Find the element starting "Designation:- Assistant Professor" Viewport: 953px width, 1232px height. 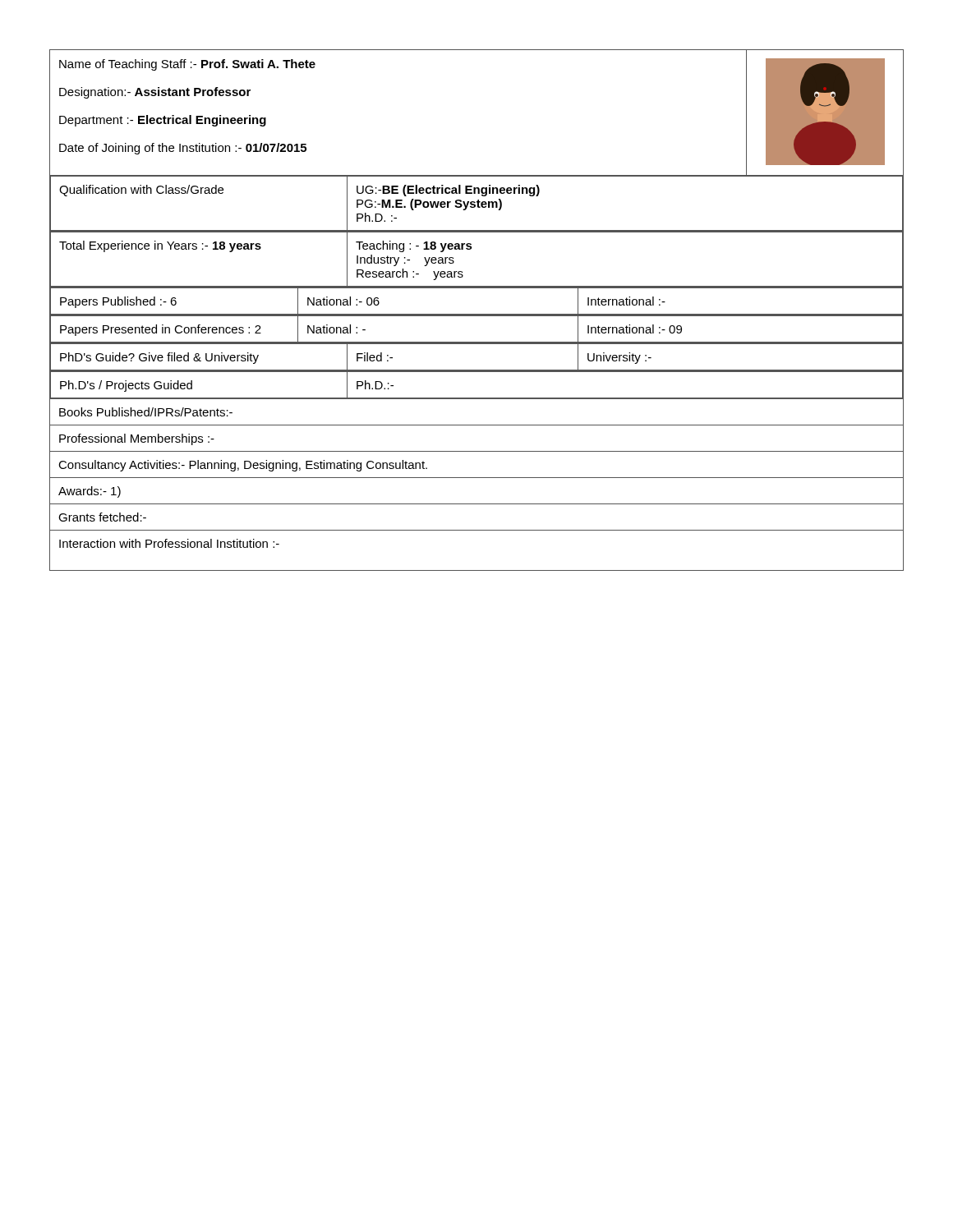[155, 92]
